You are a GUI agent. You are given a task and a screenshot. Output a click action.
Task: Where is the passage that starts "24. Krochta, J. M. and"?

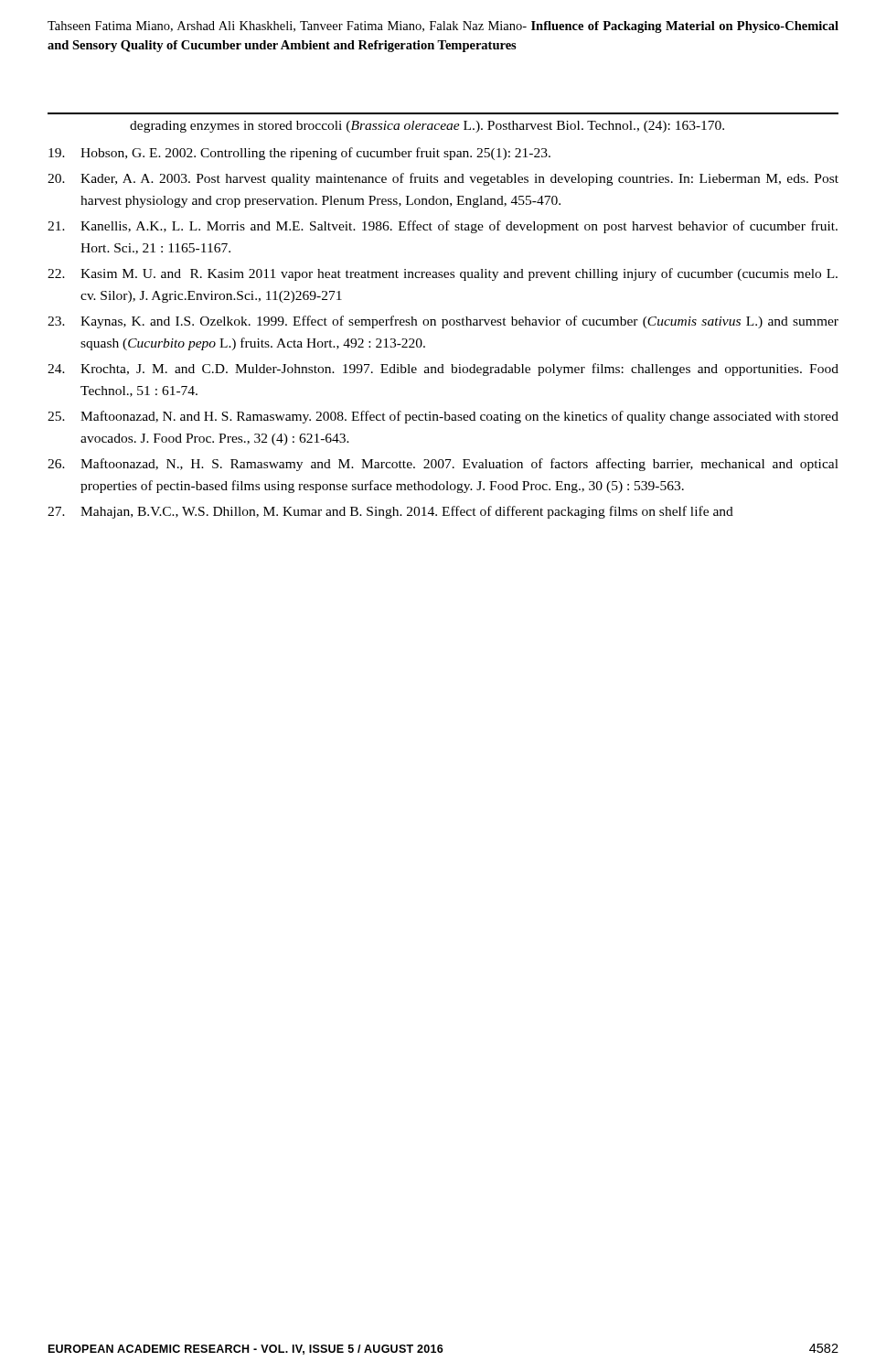[443, 380]
